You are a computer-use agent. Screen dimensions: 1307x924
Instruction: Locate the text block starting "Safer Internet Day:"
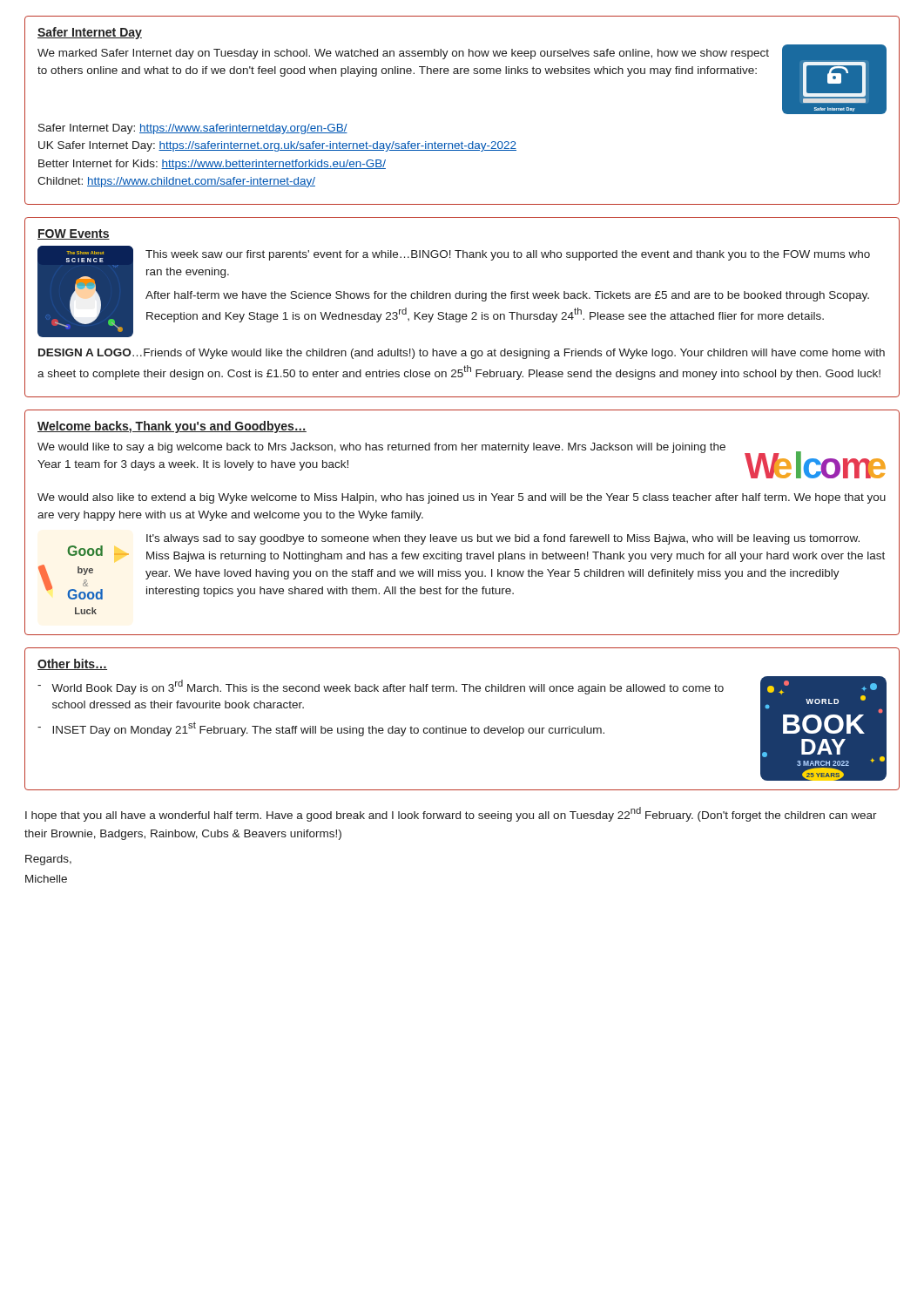click(277, 154)
